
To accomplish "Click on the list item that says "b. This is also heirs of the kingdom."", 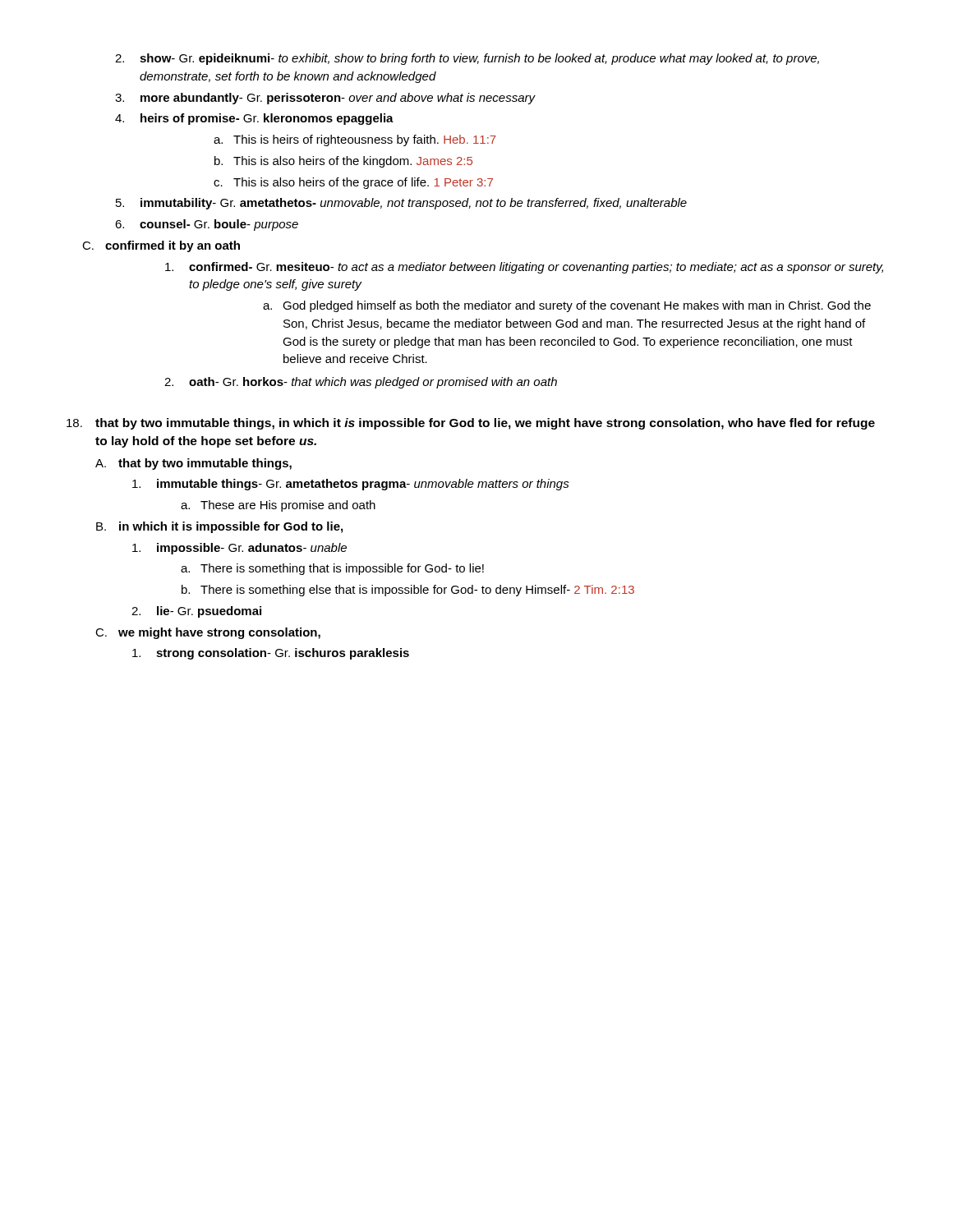I will 343,162.
